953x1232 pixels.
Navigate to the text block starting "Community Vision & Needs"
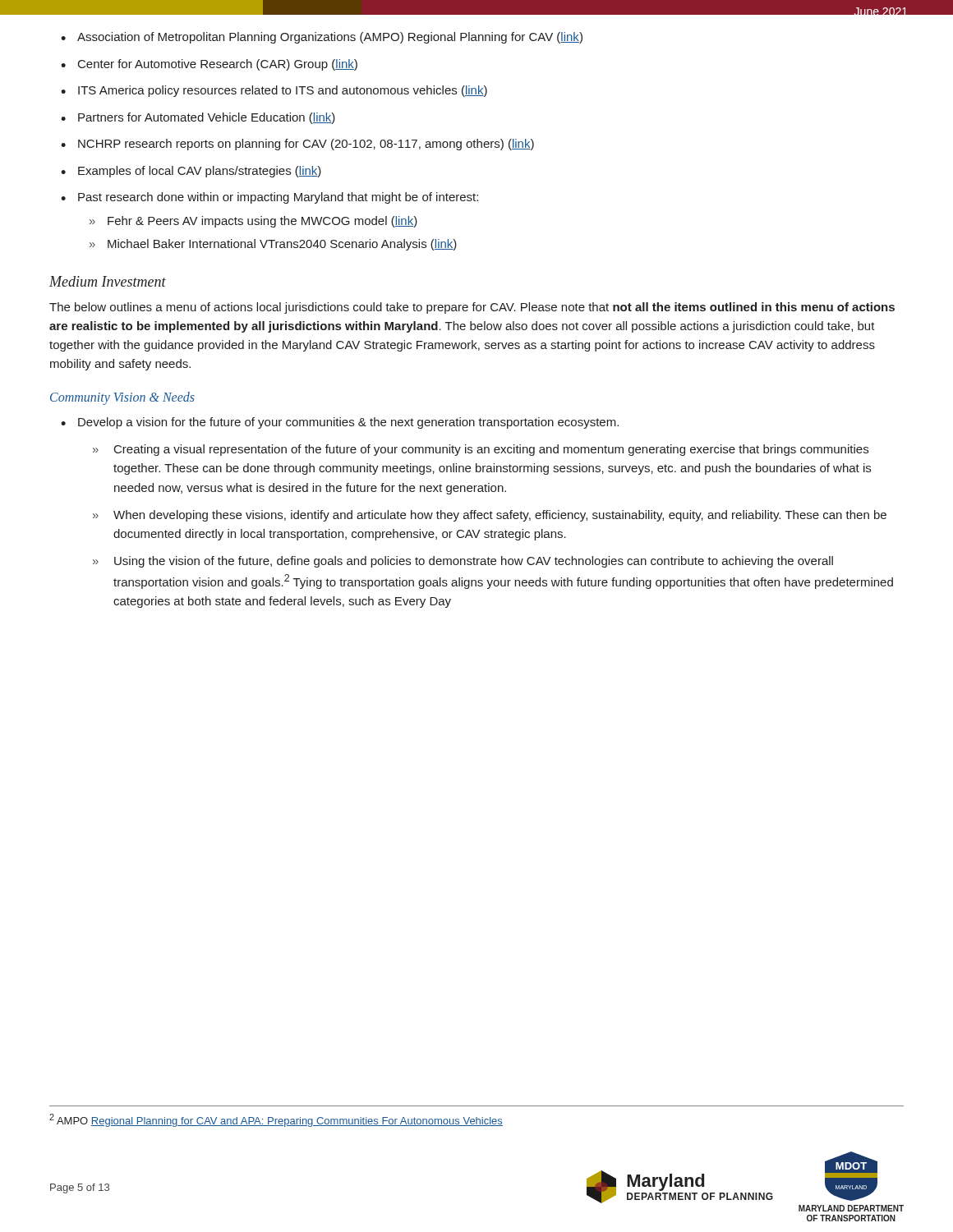click(122, 397)
